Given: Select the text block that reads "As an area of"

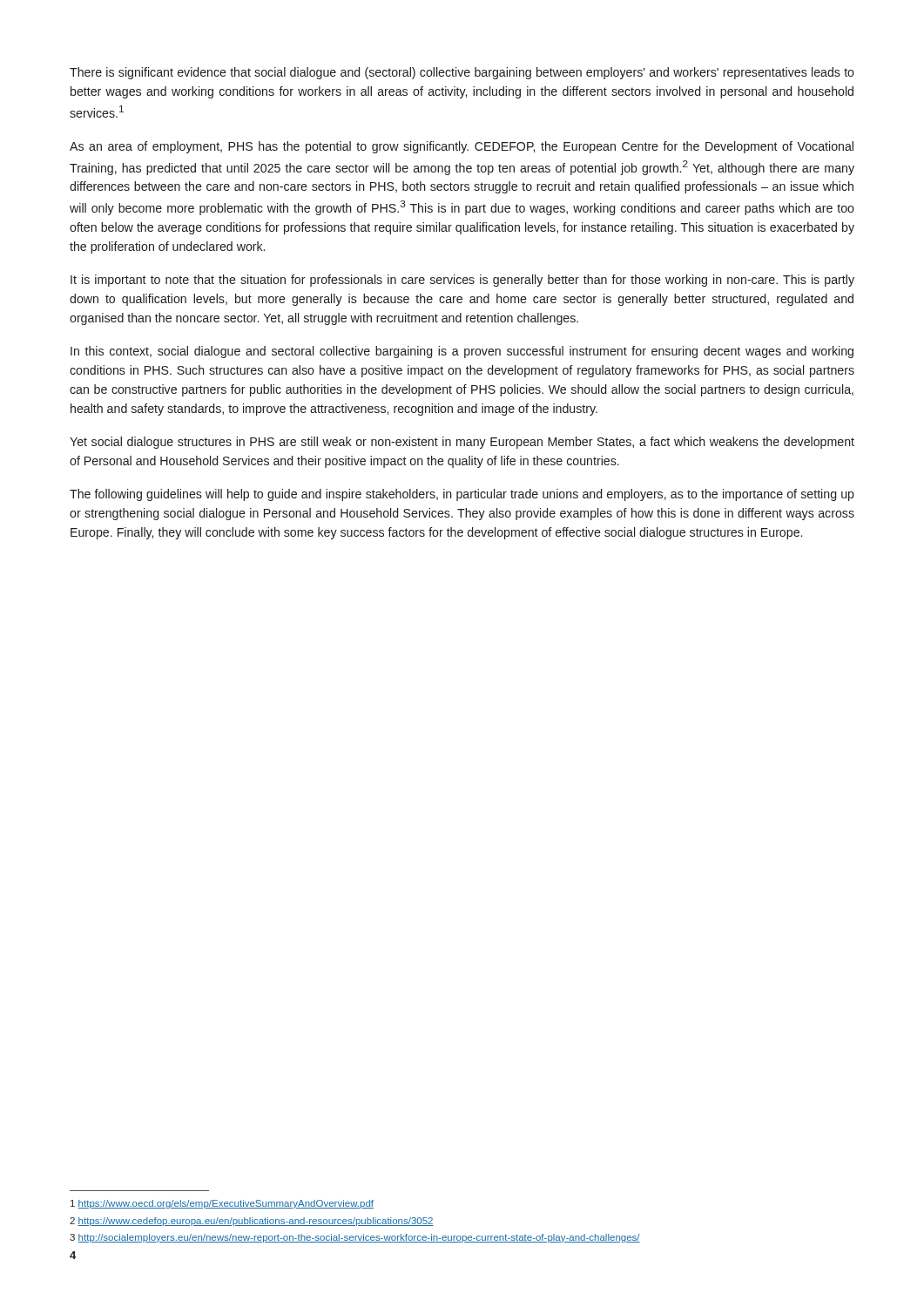Looking at the screenshot, I should click(462, 196).
